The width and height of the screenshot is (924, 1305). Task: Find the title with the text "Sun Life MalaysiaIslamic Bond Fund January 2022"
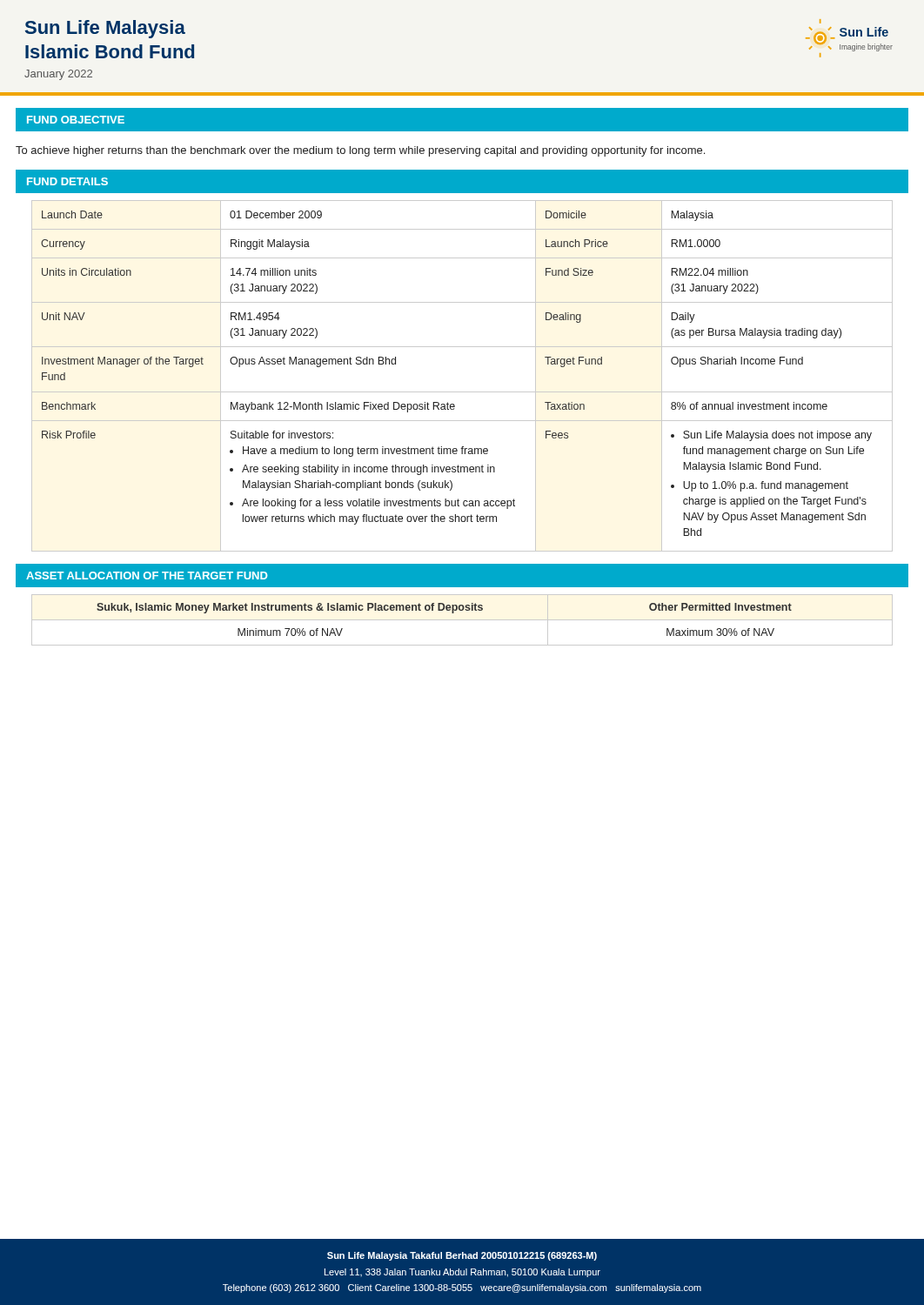[x=97, y=33]
